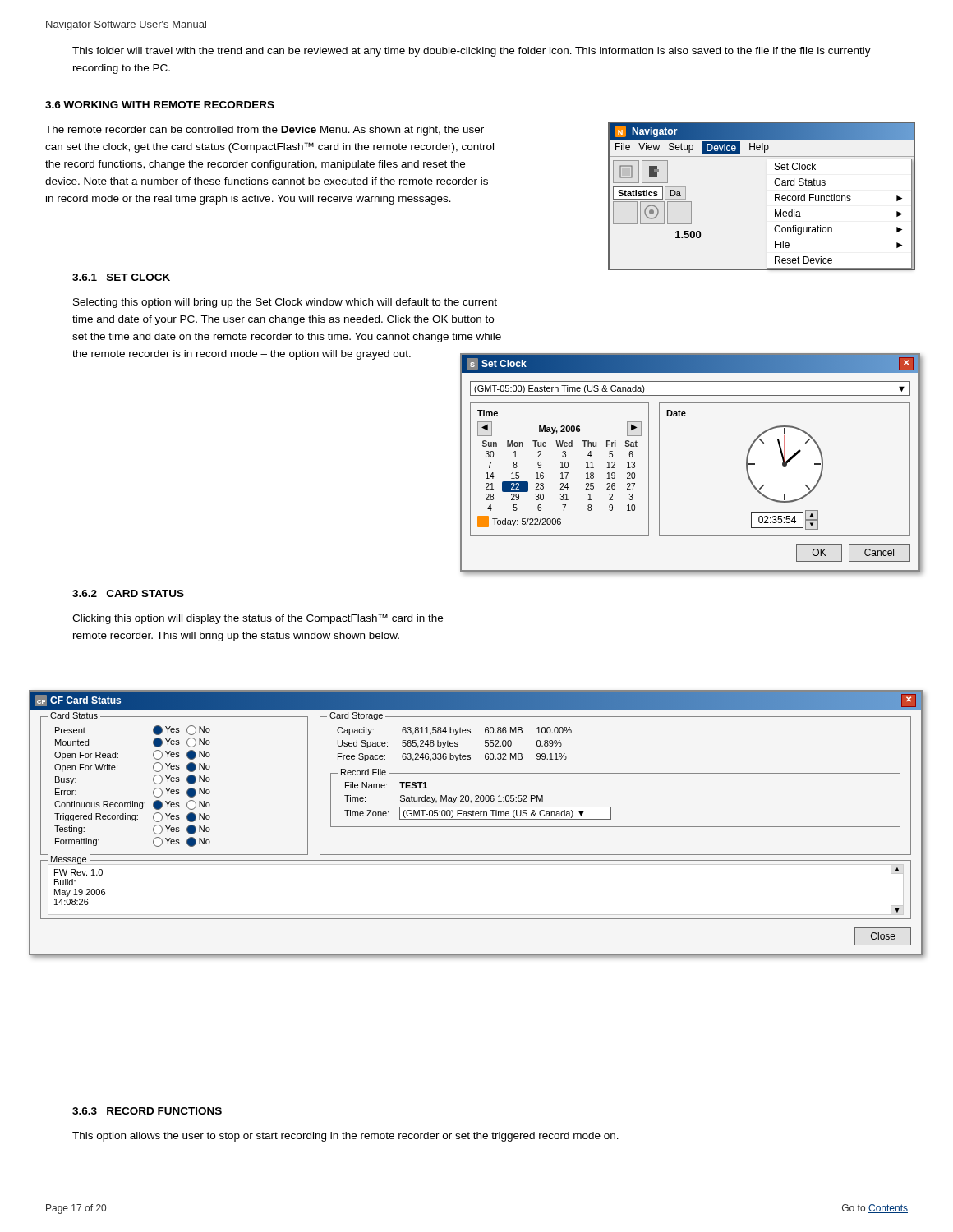Locate the block starting "3.6.3 RECORD FUNCTIONS"
Image resolution: width=953 pixels, height=1232 pixels.
pos(147,1111)
